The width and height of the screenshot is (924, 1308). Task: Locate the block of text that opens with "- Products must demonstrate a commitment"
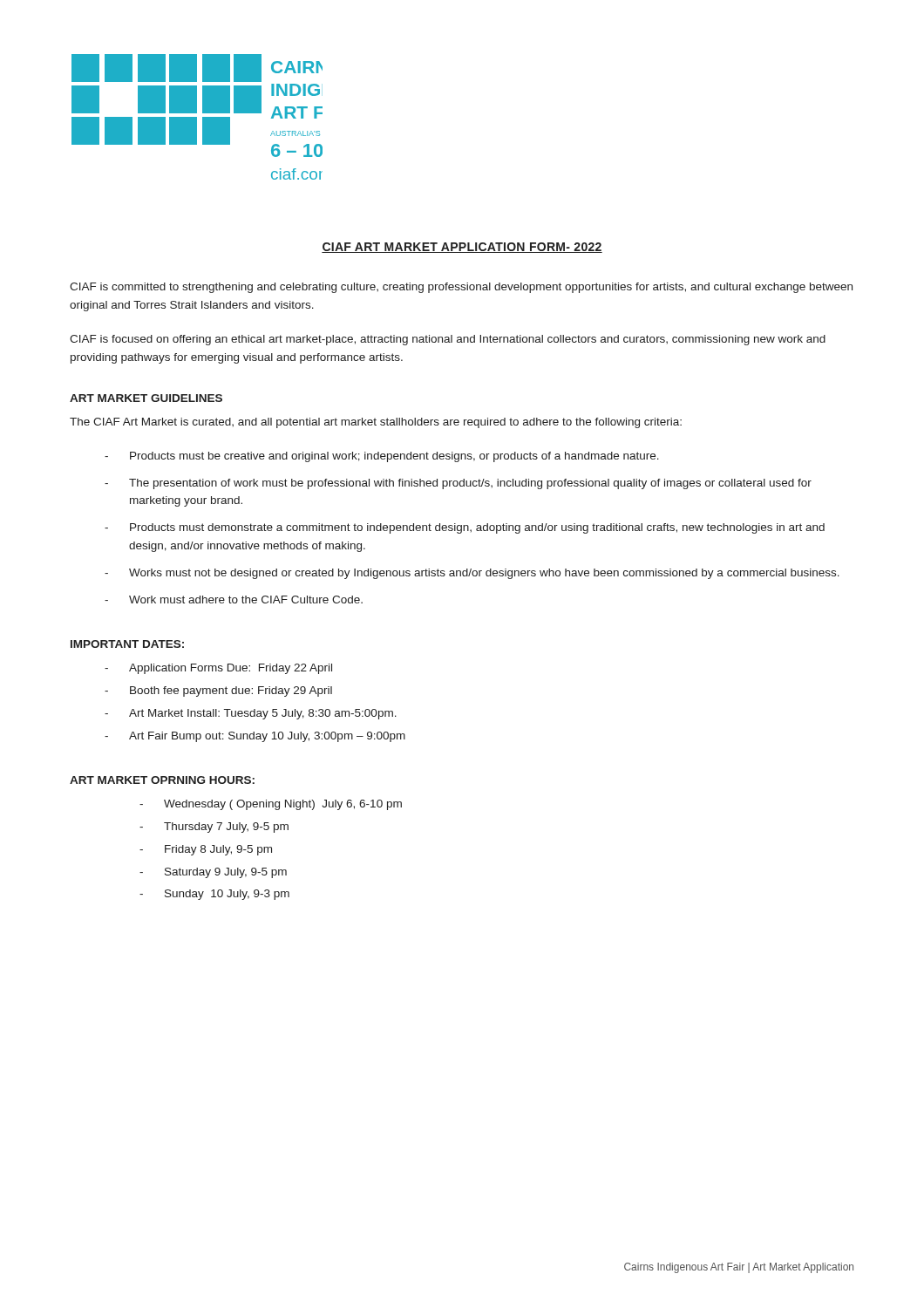click(479, 537)
